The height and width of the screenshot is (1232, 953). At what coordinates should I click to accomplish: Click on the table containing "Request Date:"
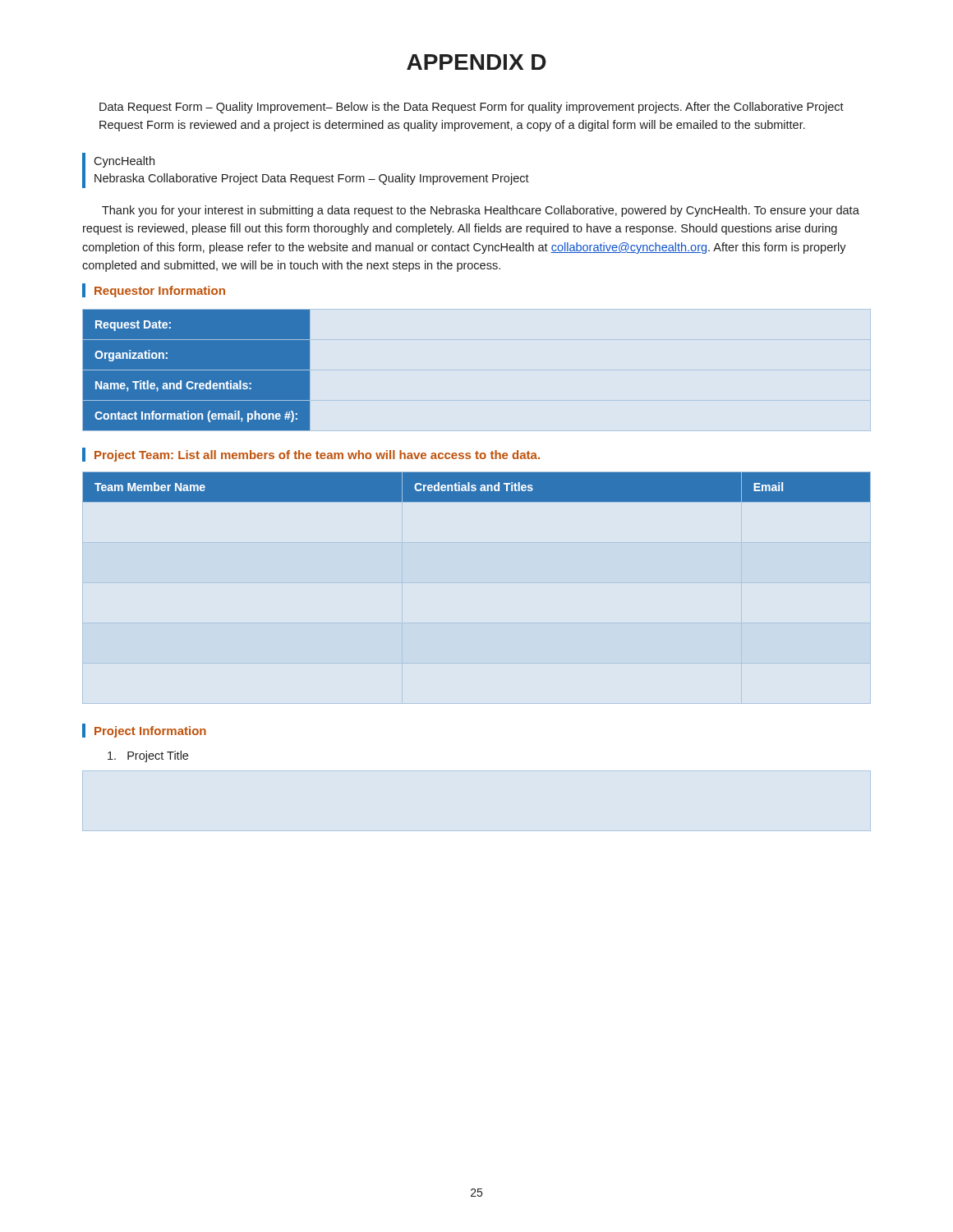[x=476, y=370]
